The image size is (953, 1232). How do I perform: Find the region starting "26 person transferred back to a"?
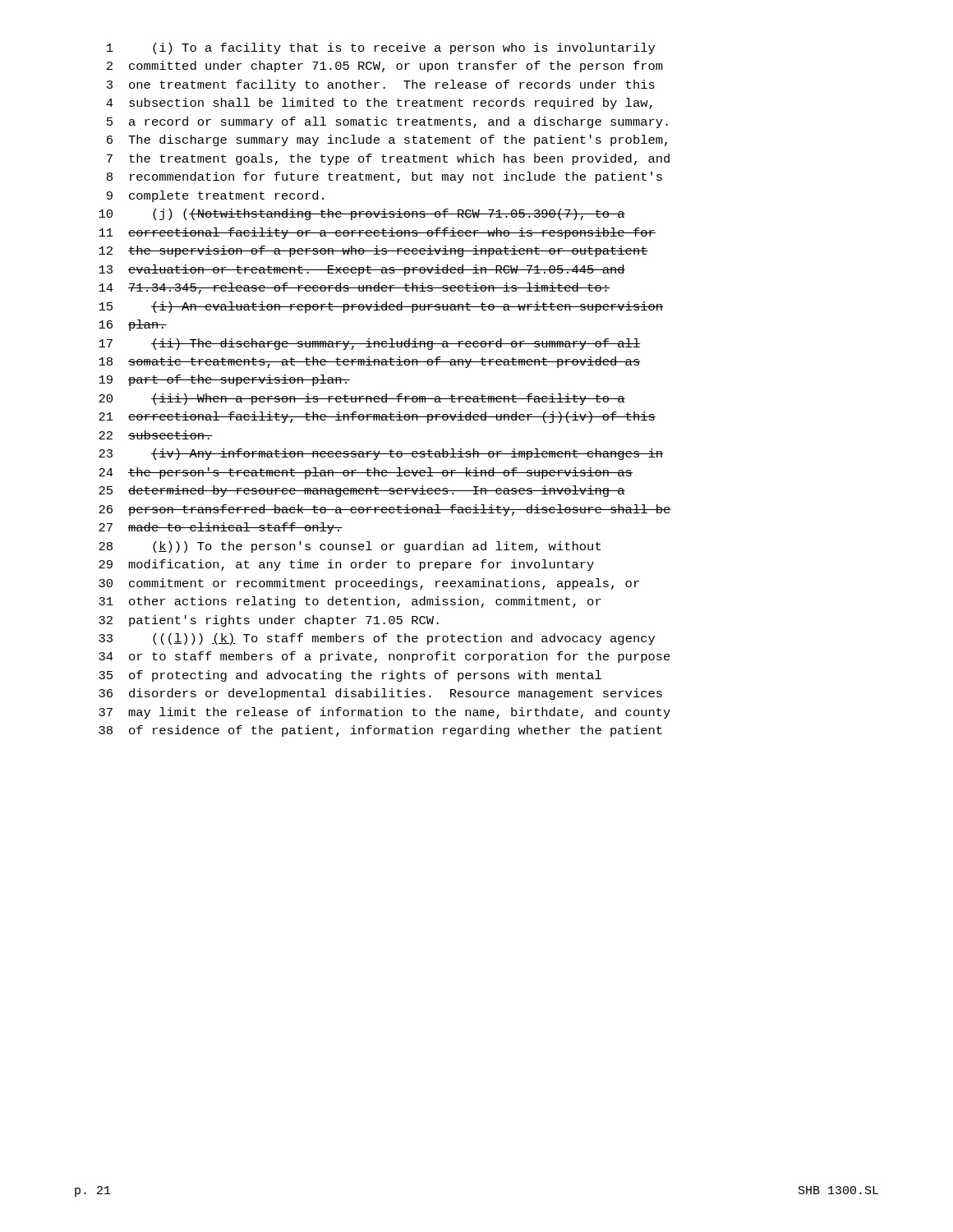(485, 510)
